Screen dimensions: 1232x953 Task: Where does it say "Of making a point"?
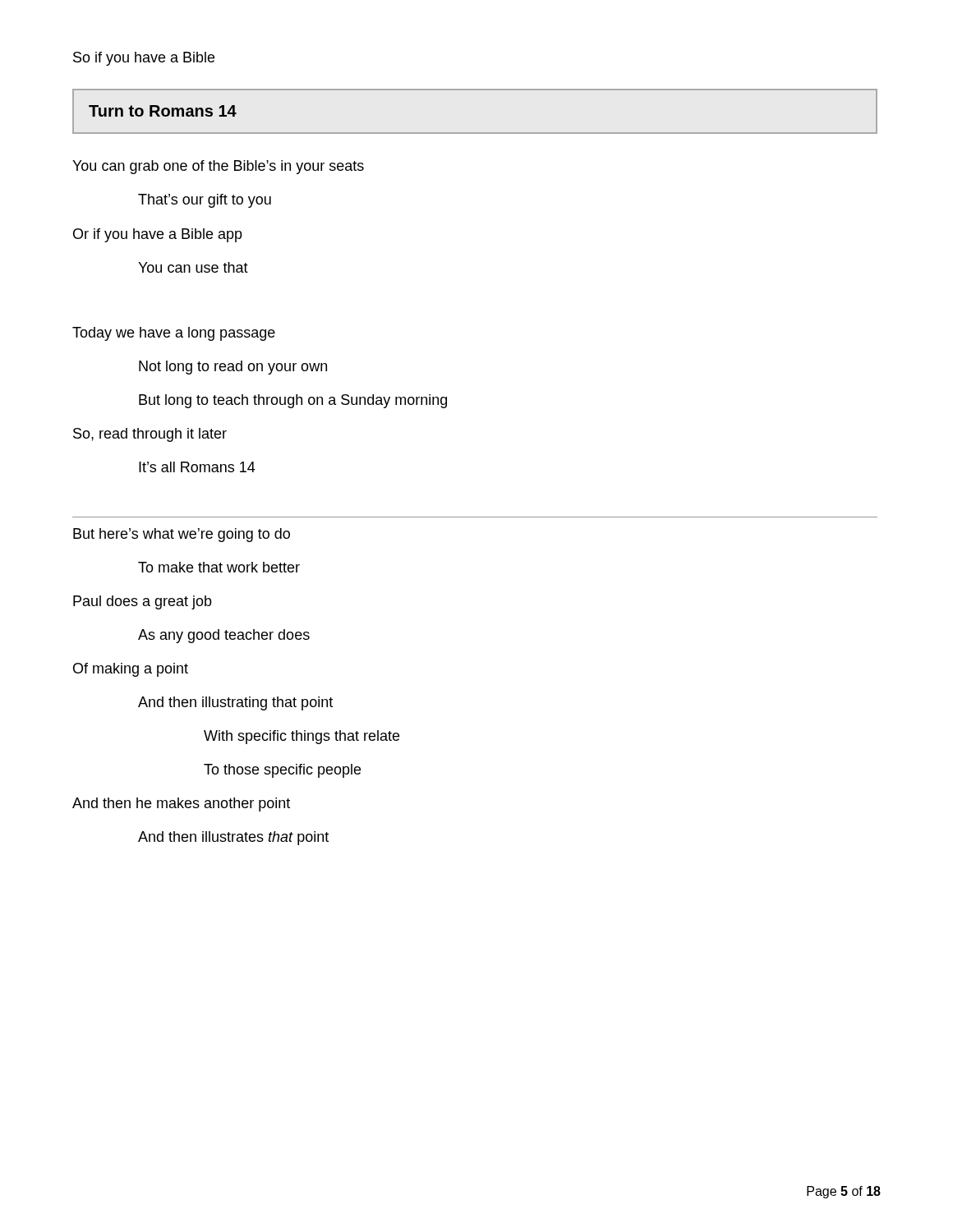tap(130, 669)
